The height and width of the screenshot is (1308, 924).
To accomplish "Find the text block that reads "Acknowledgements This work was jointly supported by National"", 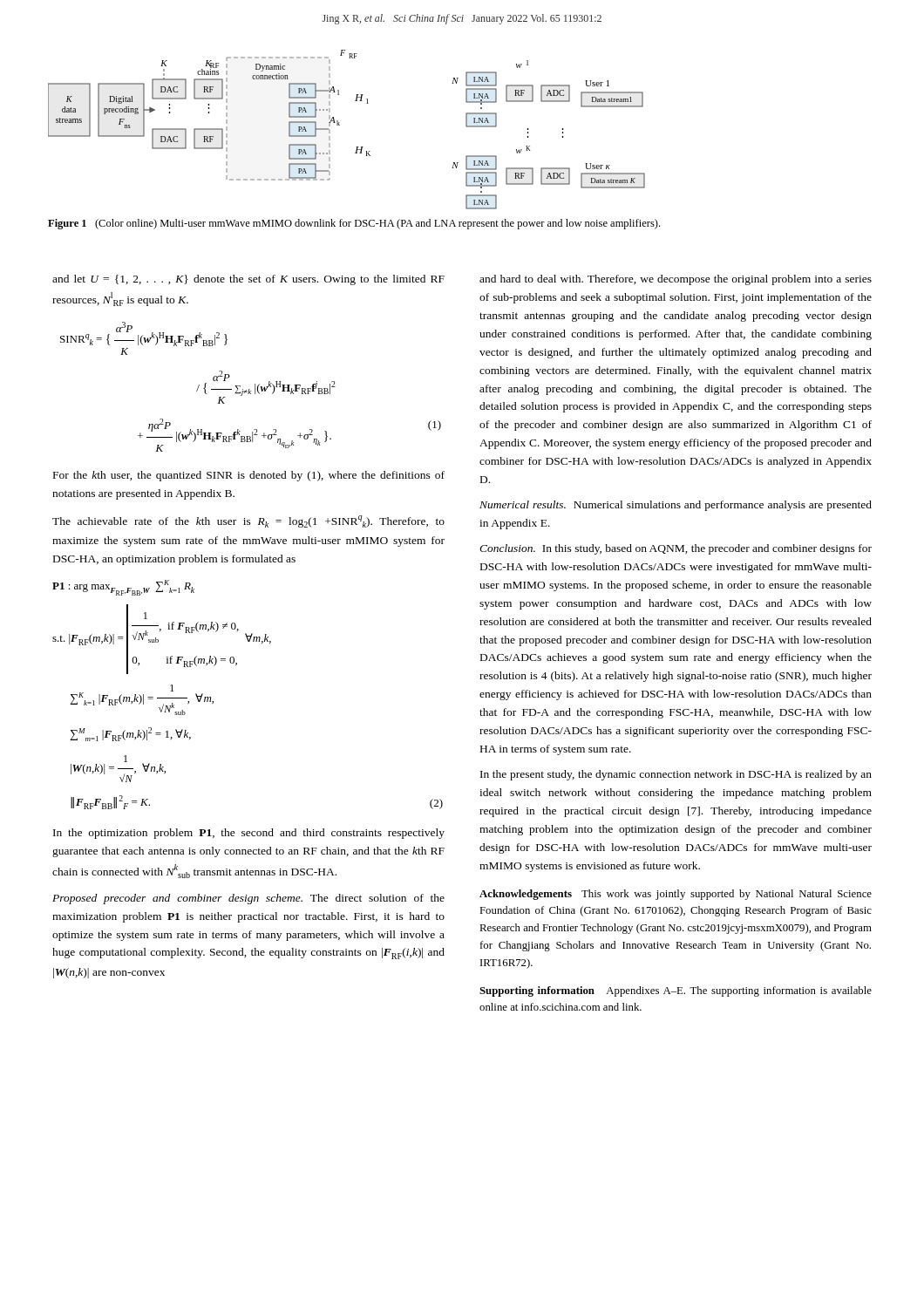I will tap(676, 928).
